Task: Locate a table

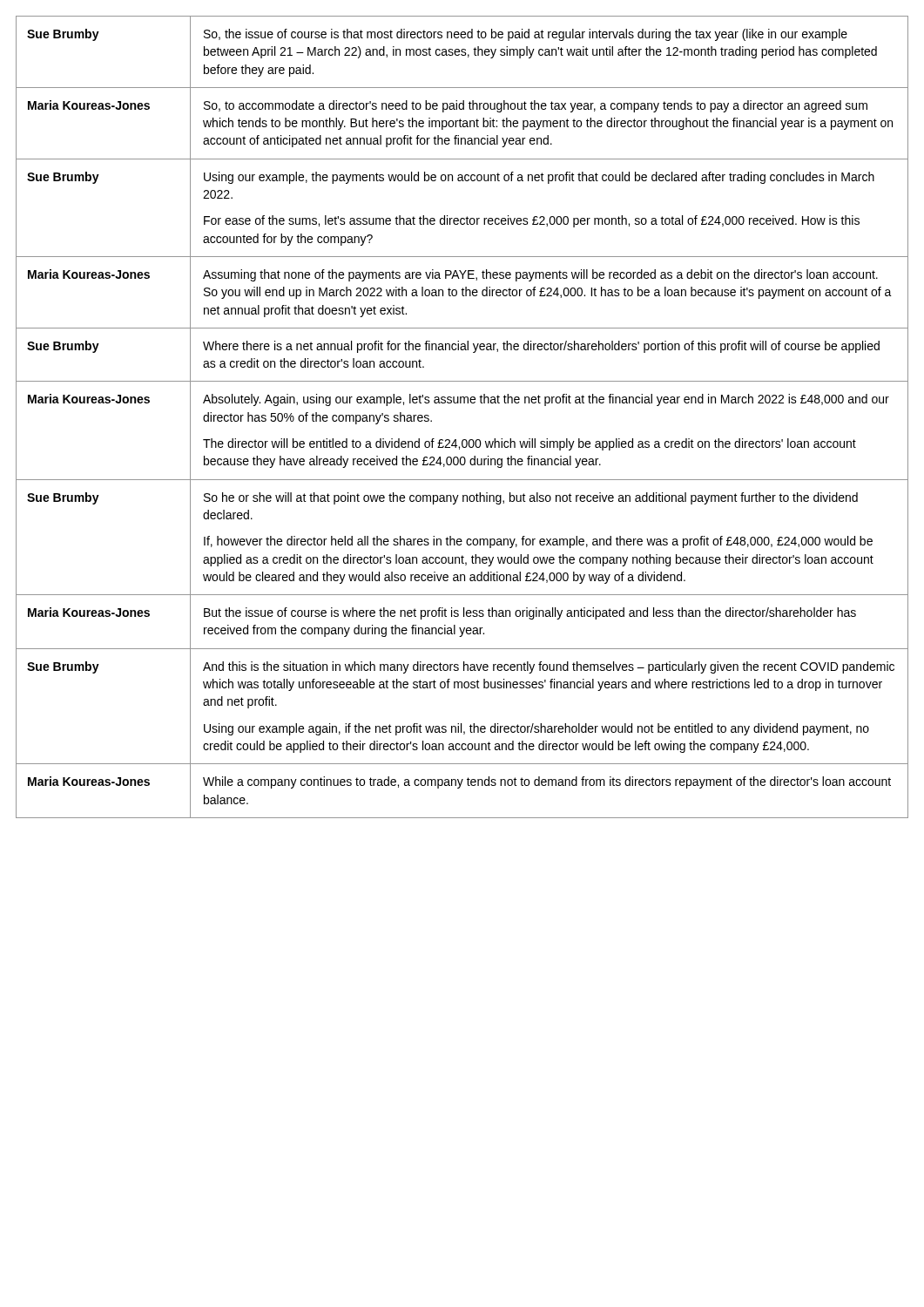Action: 462,417
